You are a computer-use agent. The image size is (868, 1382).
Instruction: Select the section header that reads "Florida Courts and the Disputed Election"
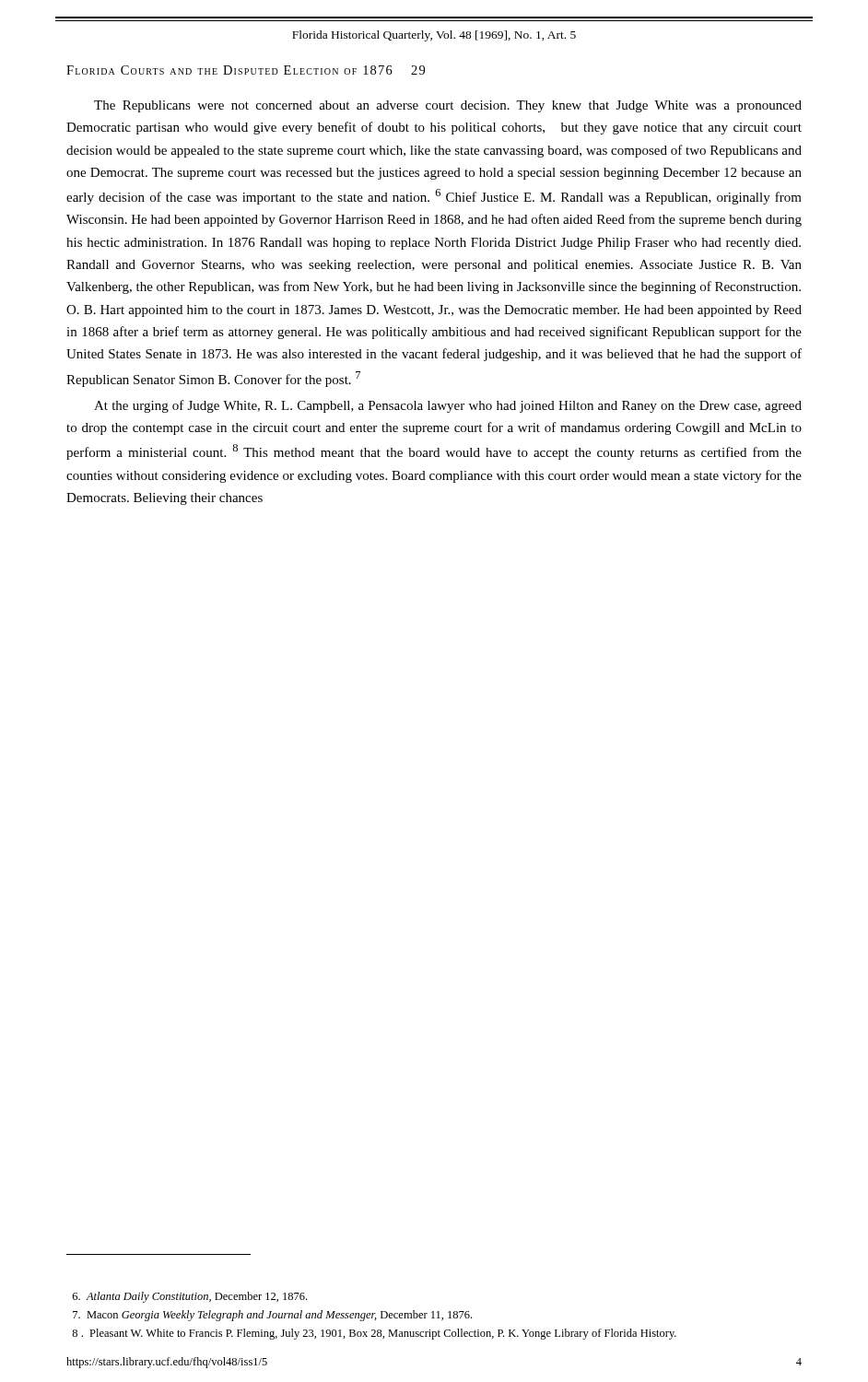click(x=246, y=70)
